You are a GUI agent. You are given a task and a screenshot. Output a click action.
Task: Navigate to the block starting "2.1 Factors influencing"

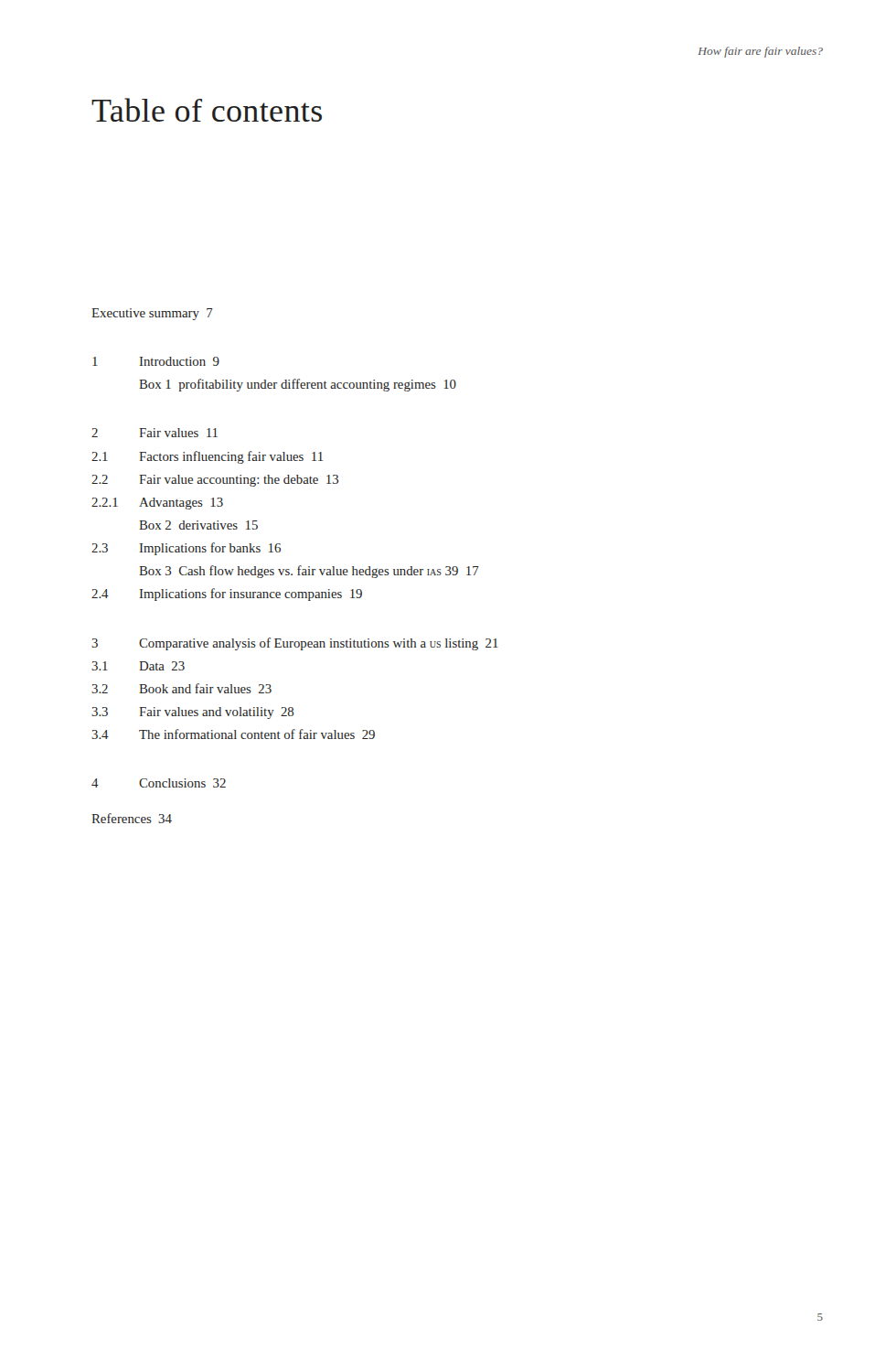pyautogui.click(x=207, y=457)
